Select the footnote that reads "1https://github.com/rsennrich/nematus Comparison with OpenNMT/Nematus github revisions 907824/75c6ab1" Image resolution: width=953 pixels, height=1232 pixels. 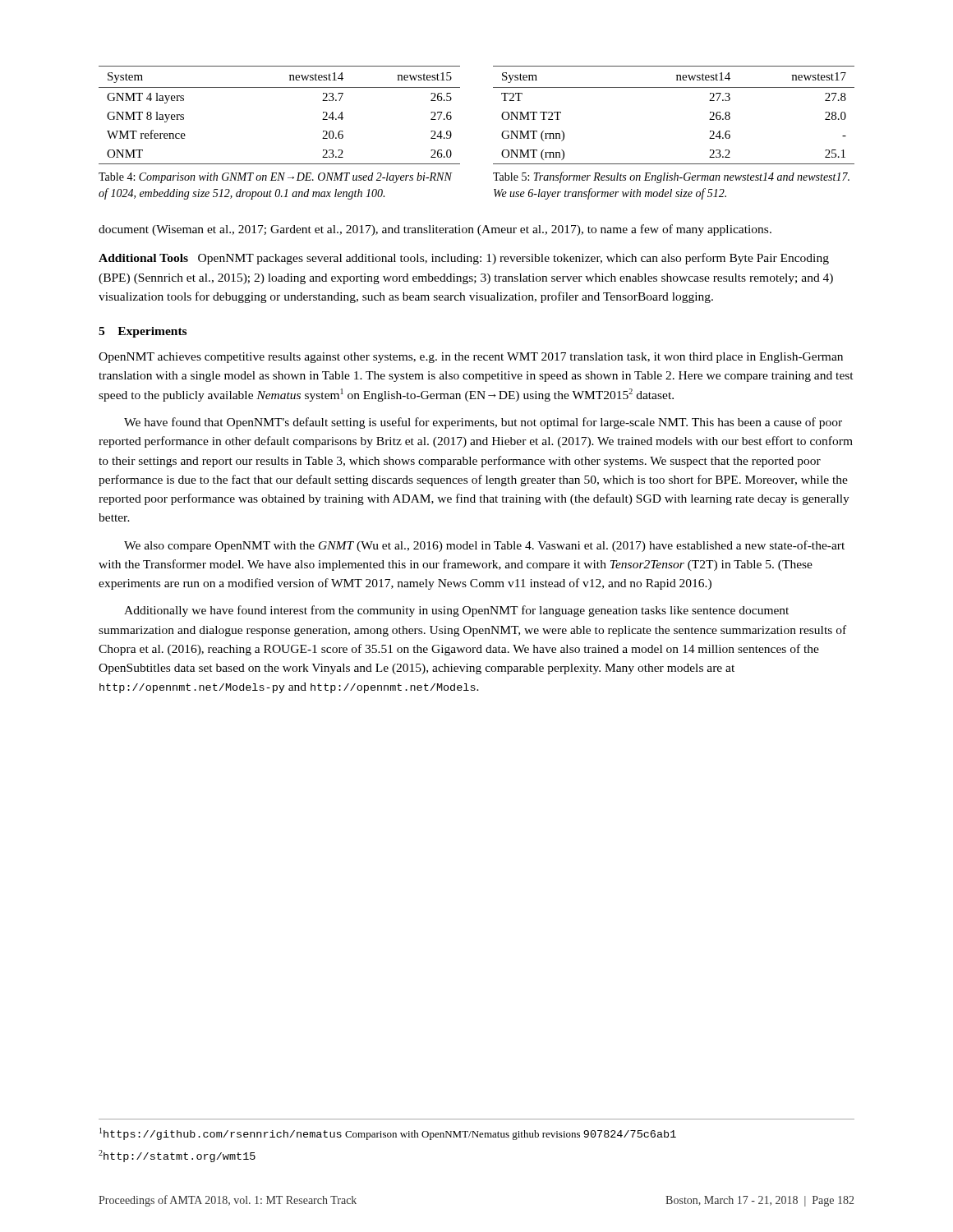[x=387, y=1133]
